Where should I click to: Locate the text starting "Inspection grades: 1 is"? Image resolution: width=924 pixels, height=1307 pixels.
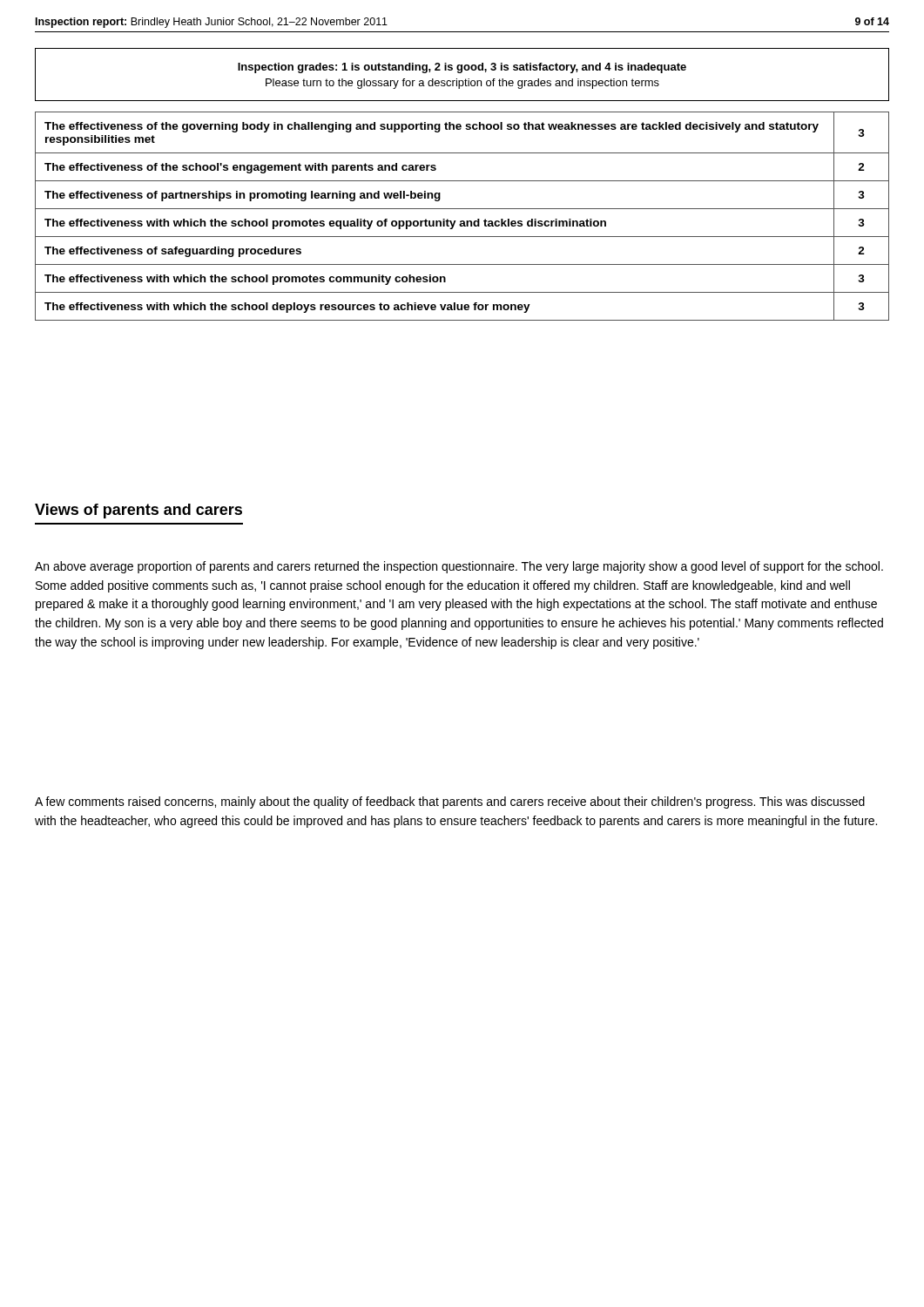pyautogui.click(x=462, y=74)
